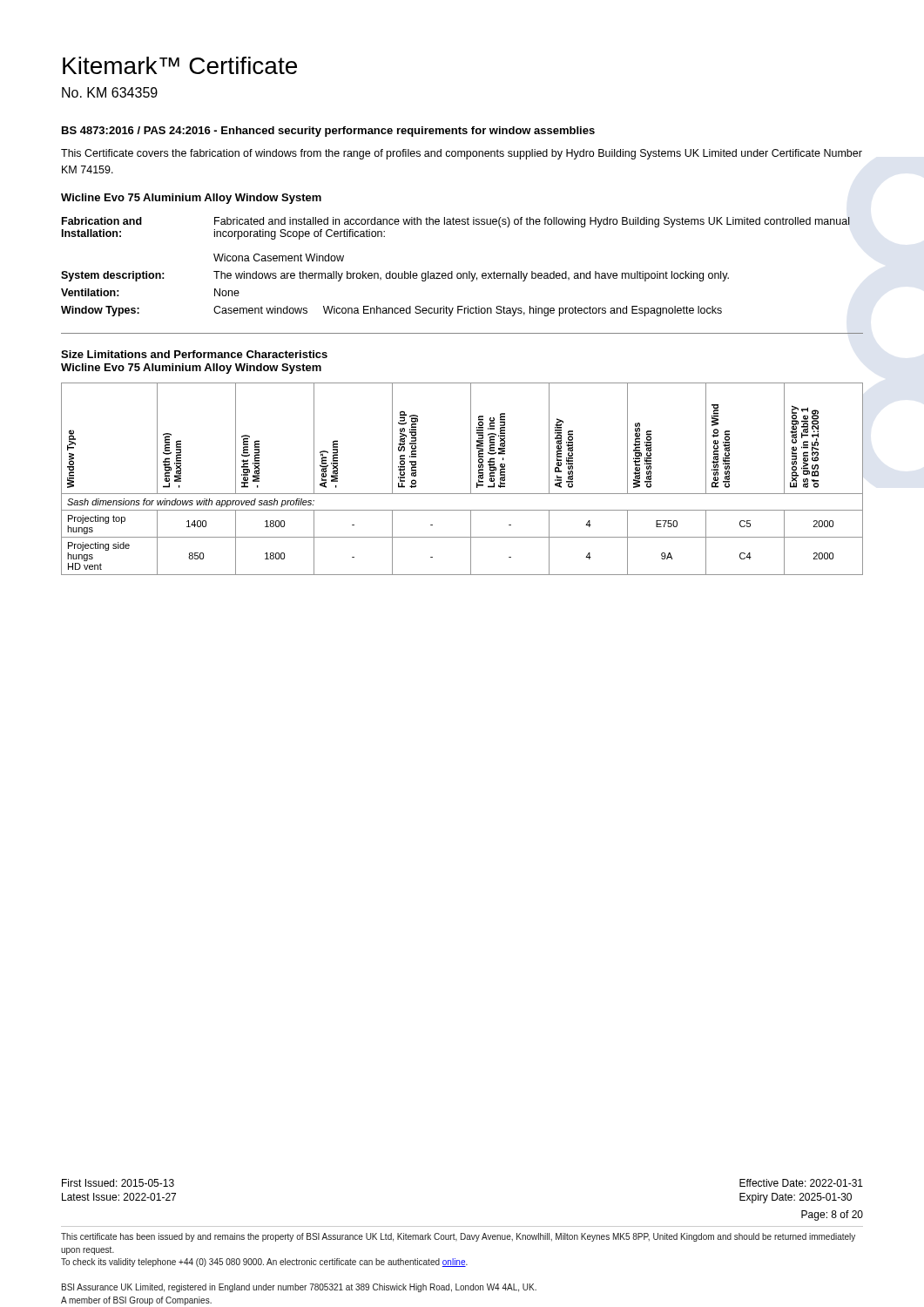Screen dimensions: 1307x924
Task: Locate the text block starting "Effective Date: 2022-01-31 Expiry Date: 2025-01-30"
Action: (x=801, y=1190)
